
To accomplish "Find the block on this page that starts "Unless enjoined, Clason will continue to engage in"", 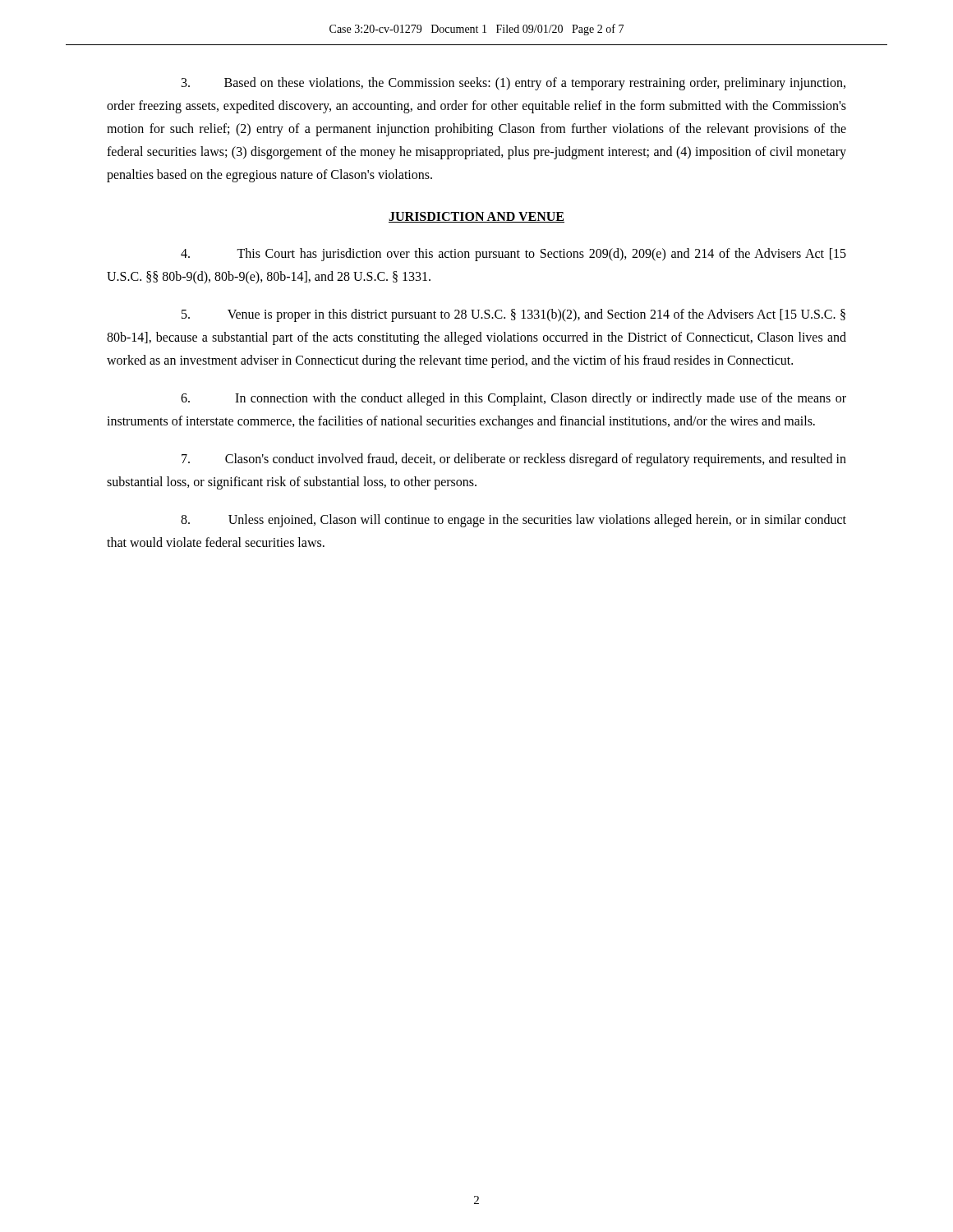I will point(476,531).
